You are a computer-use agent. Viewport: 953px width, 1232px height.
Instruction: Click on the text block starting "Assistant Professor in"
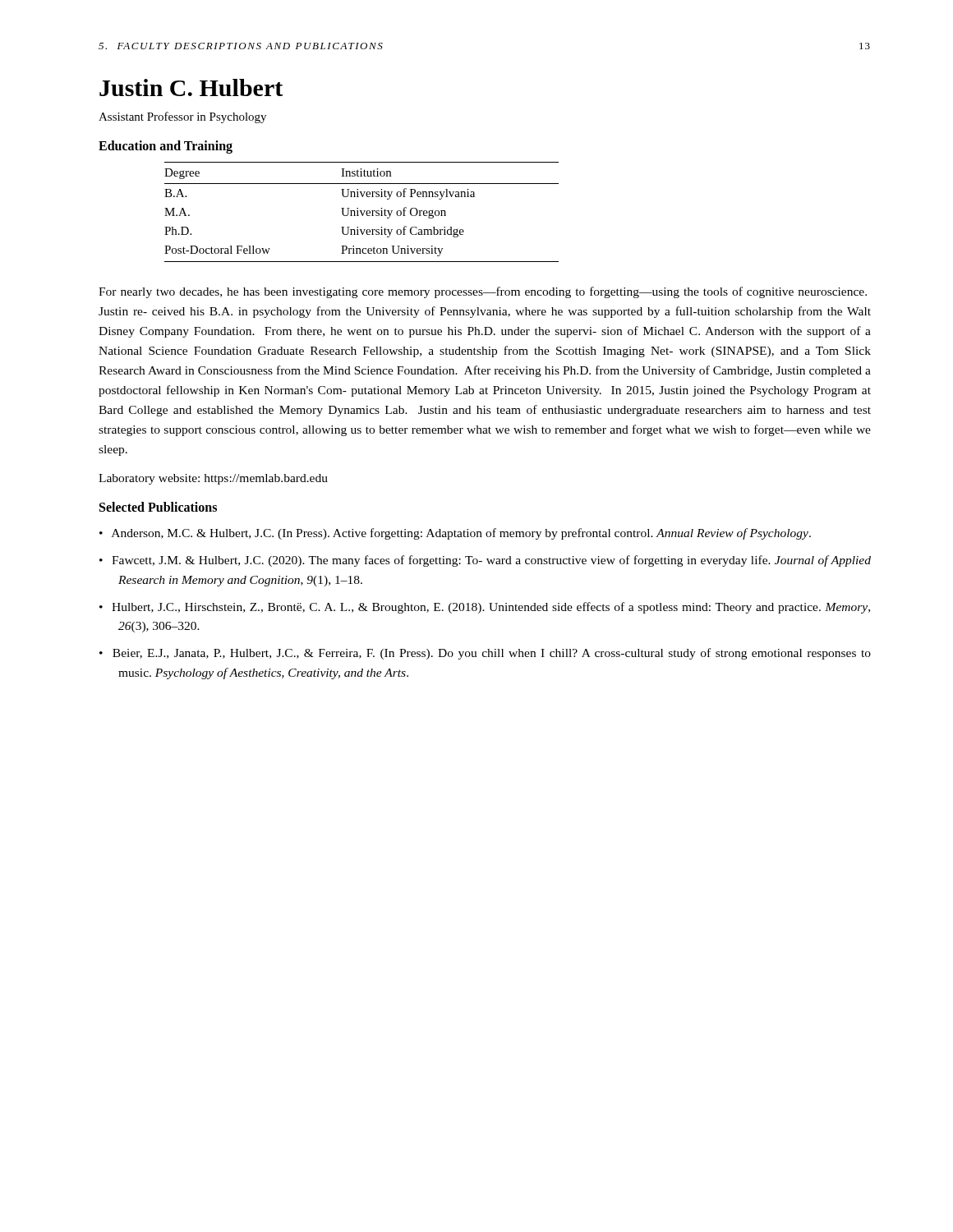click(183, 117)
